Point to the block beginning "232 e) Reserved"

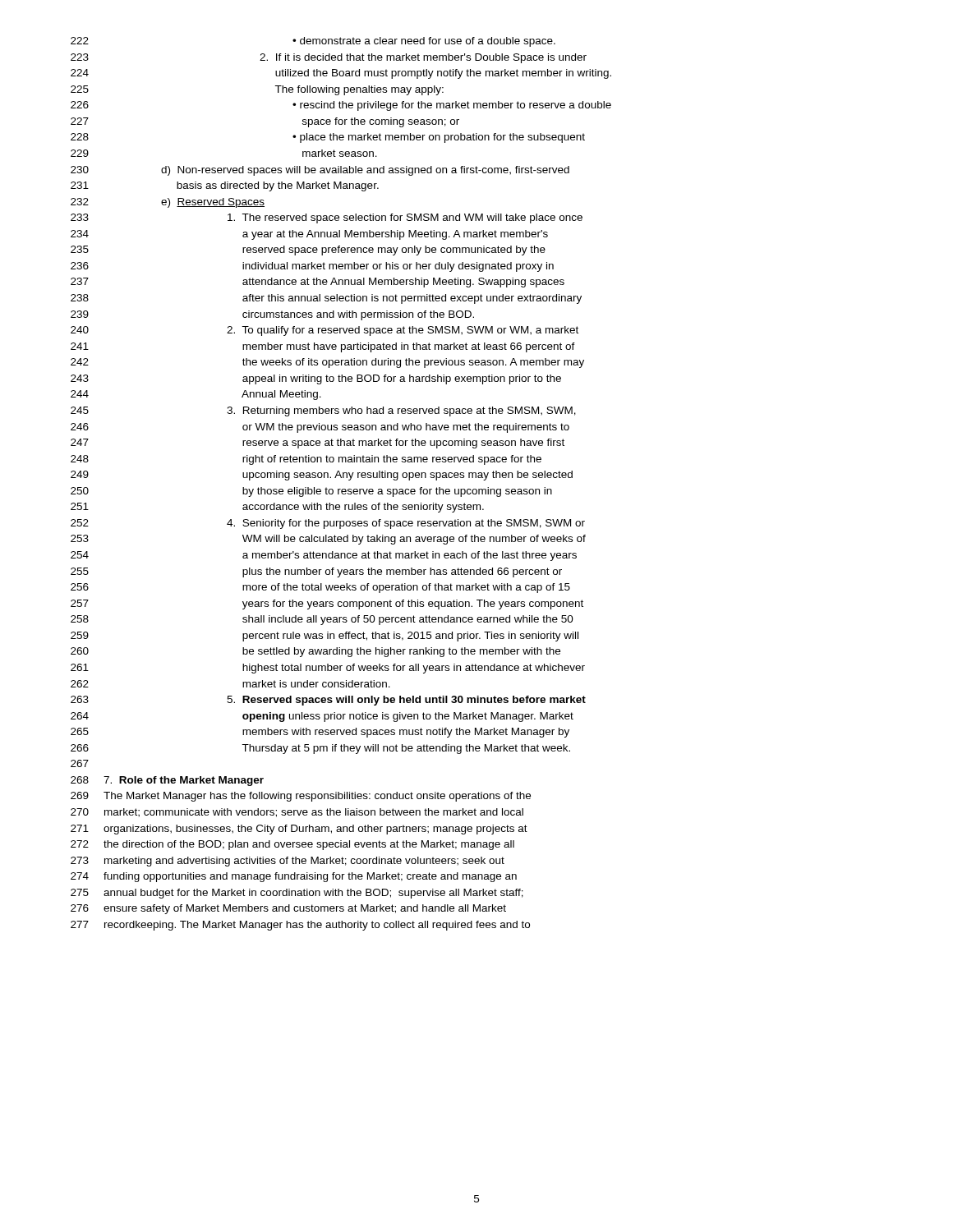(x=476, y=202)
